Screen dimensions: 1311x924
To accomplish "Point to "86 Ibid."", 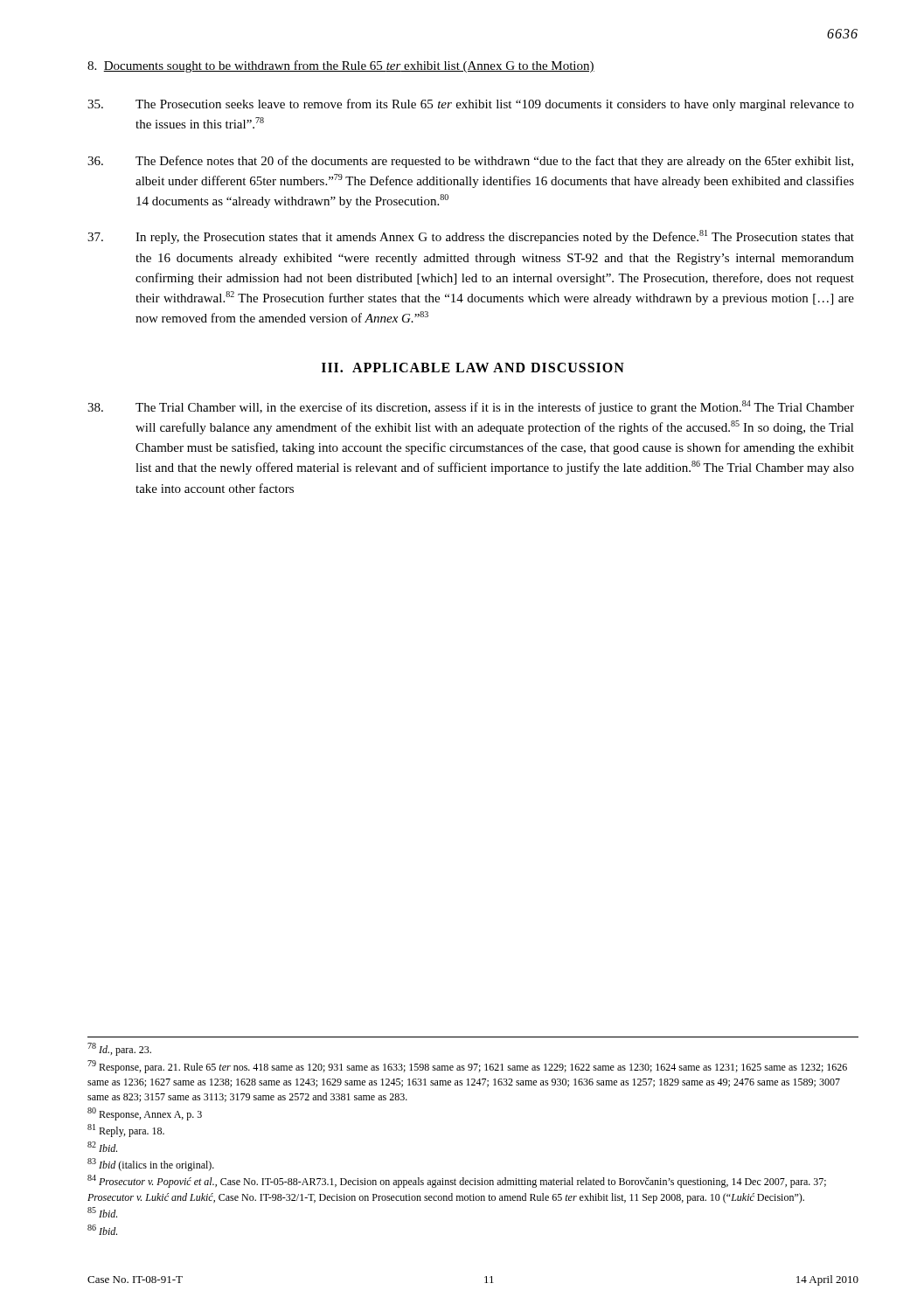I will (103, 1231).
